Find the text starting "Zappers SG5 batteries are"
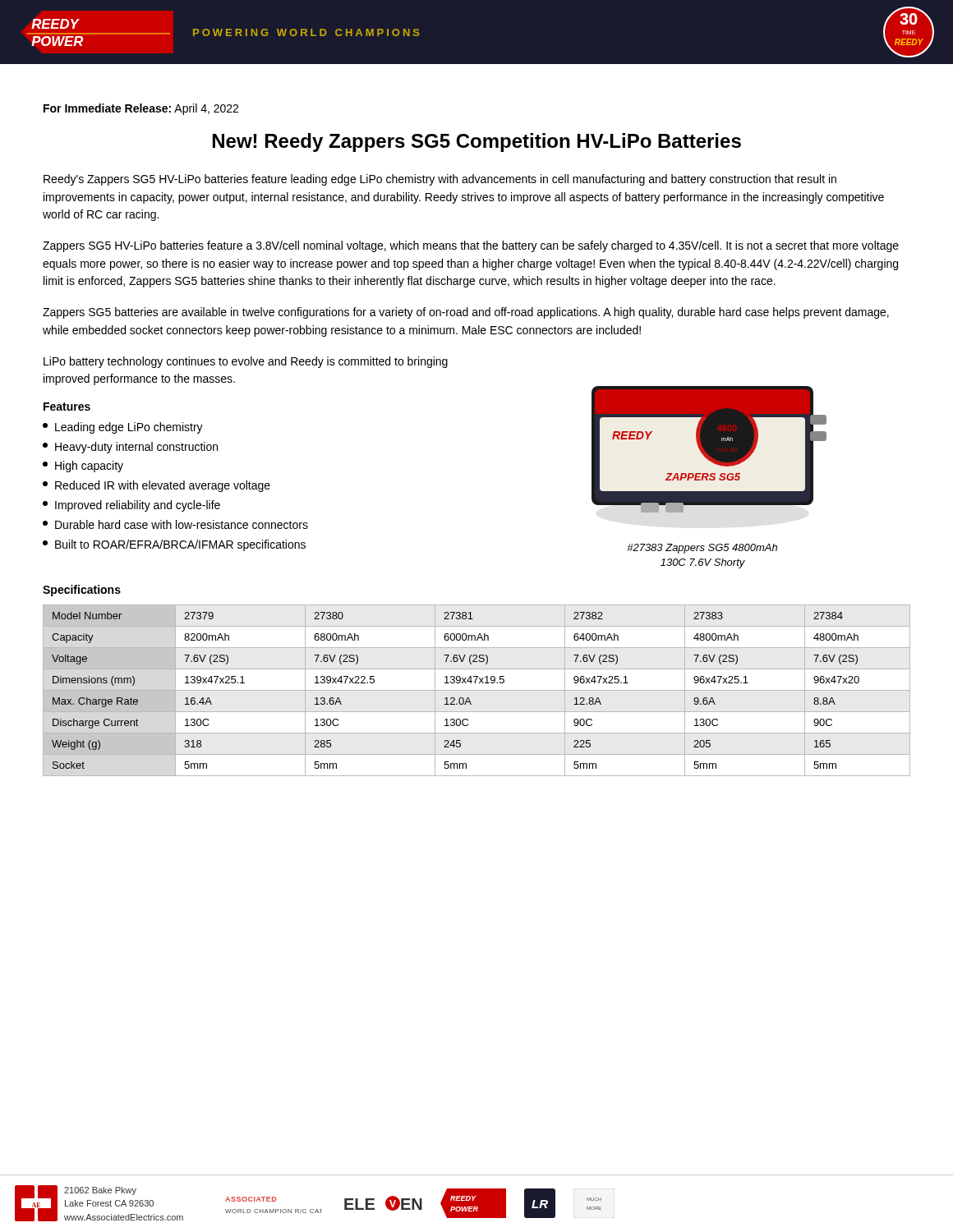The width and height of the screenshot is (953, 1232). coord(466,321)
